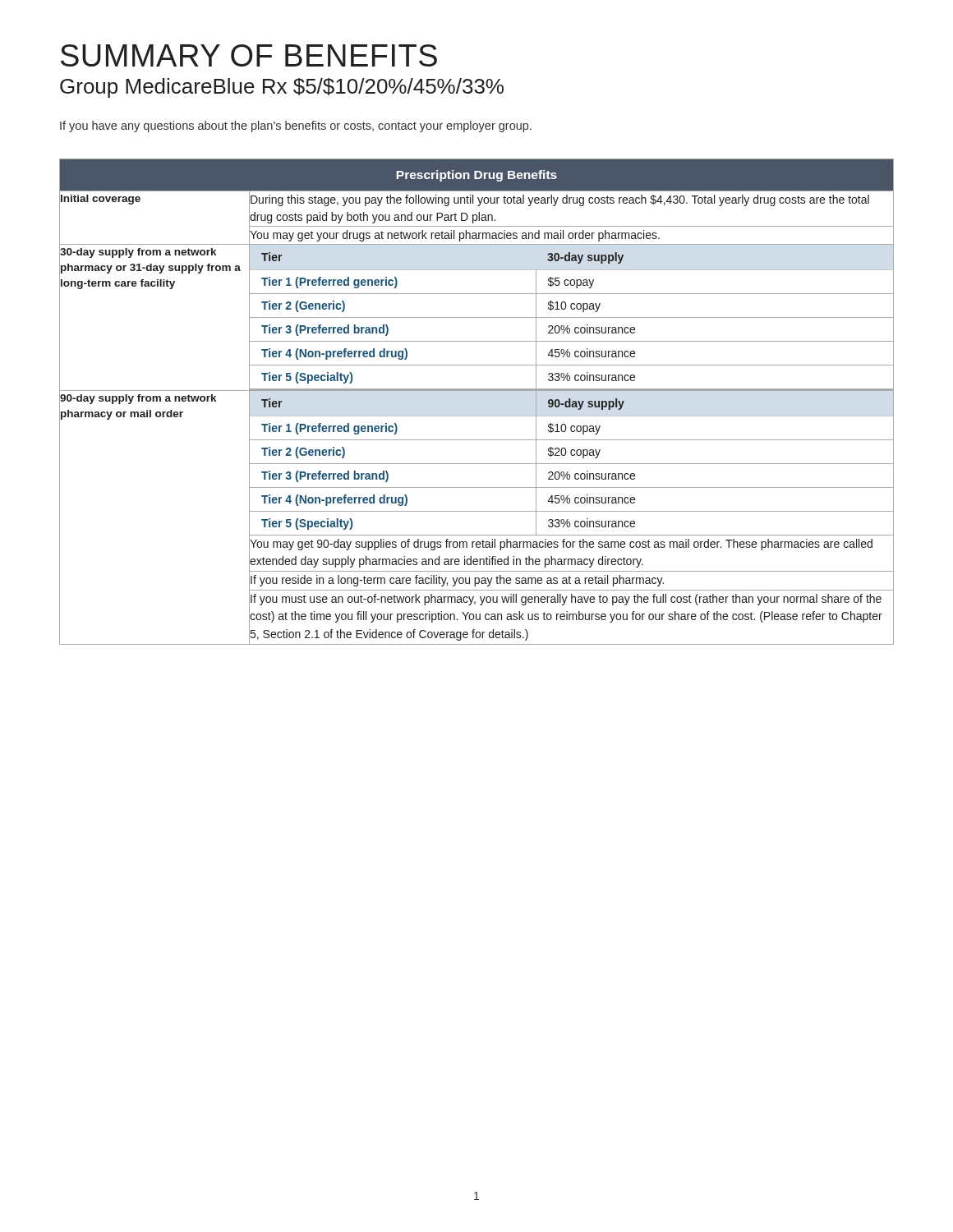The height and width of the screenshot is (1232, 953).
Task: Click on the title that says "SUMMARY OF BENEFITS Group MedicareBlue Rx"
Action: coord(476,69)
